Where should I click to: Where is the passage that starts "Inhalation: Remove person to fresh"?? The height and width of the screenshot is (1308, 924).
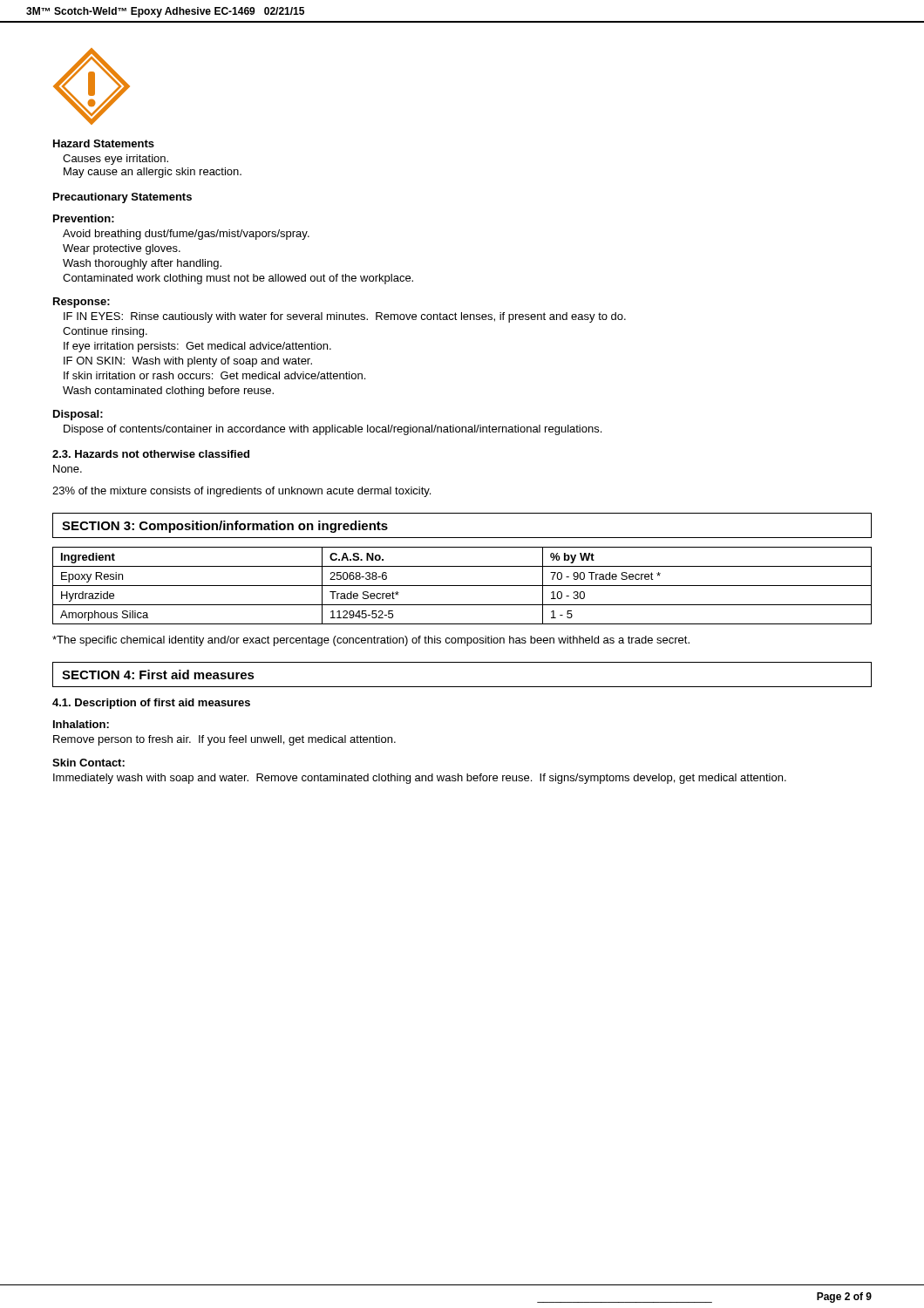pos(81,724)
